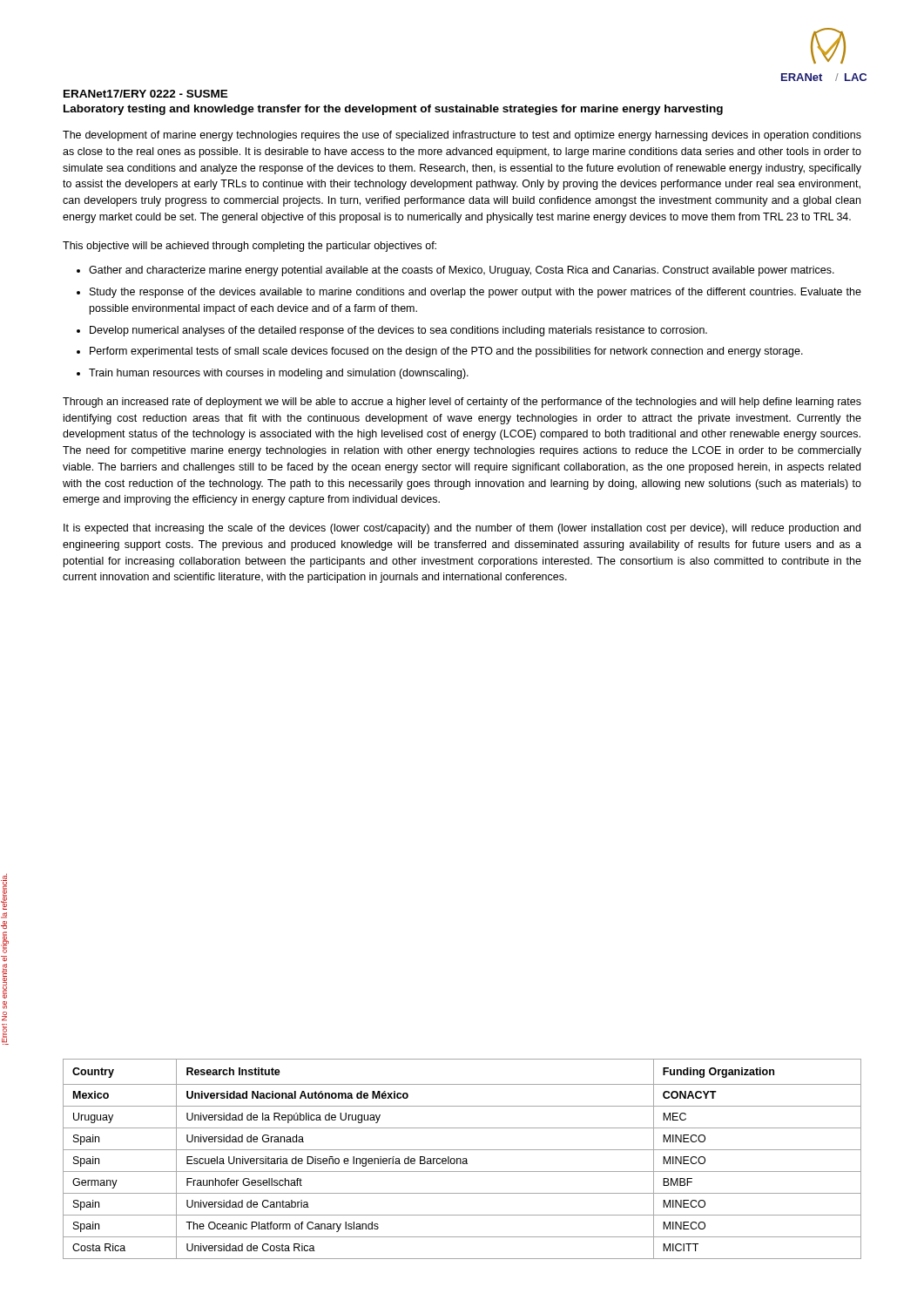The height and width of the screenshot is (1307, 924).
Task: Point to the text starting "Develop numerical analyses"
Action: click(x=398, y=330)
